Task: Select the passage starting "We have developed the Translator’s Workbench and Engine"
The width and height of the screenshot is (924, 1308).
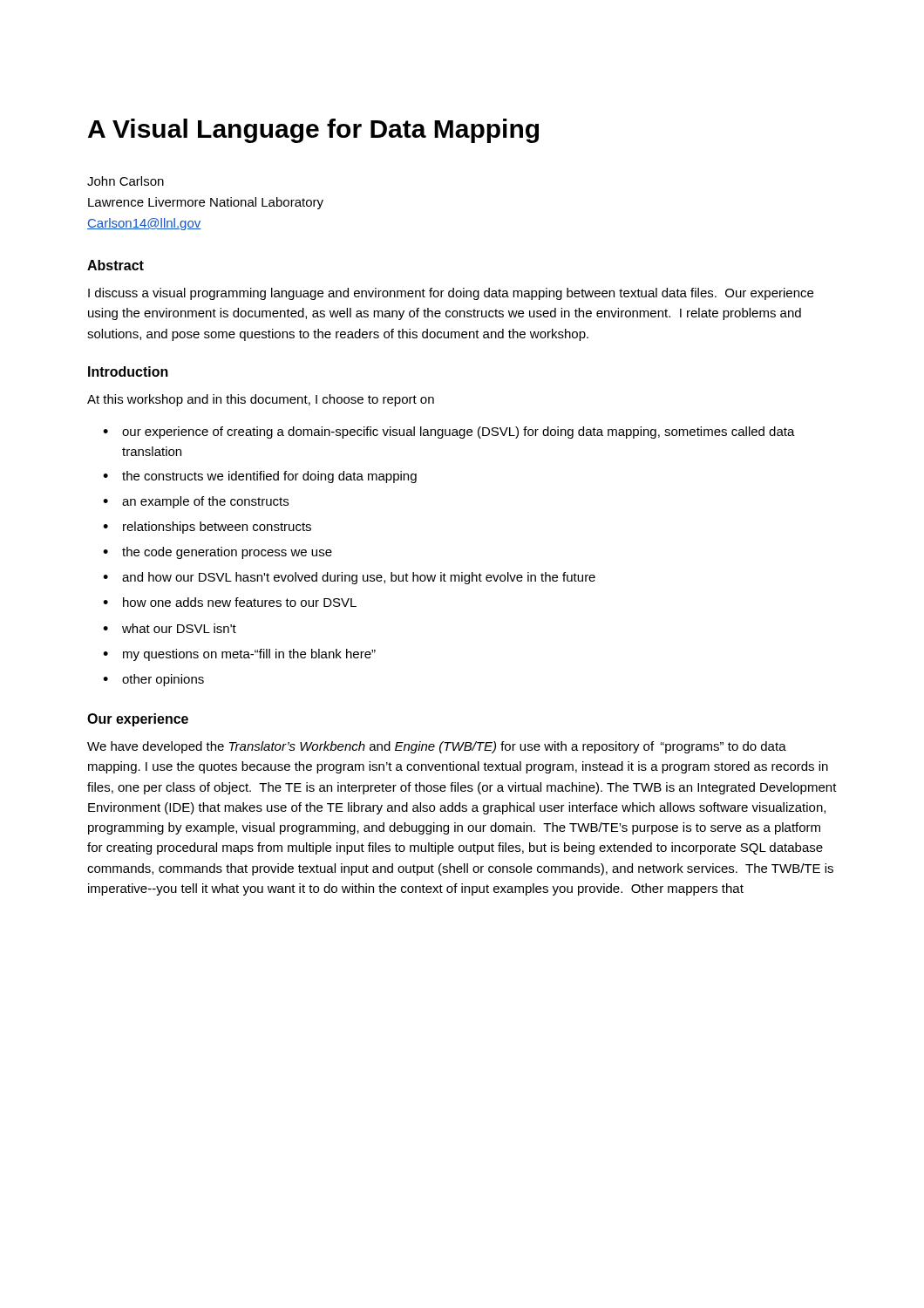Action: pyautogui.click(x=462, y=817)
